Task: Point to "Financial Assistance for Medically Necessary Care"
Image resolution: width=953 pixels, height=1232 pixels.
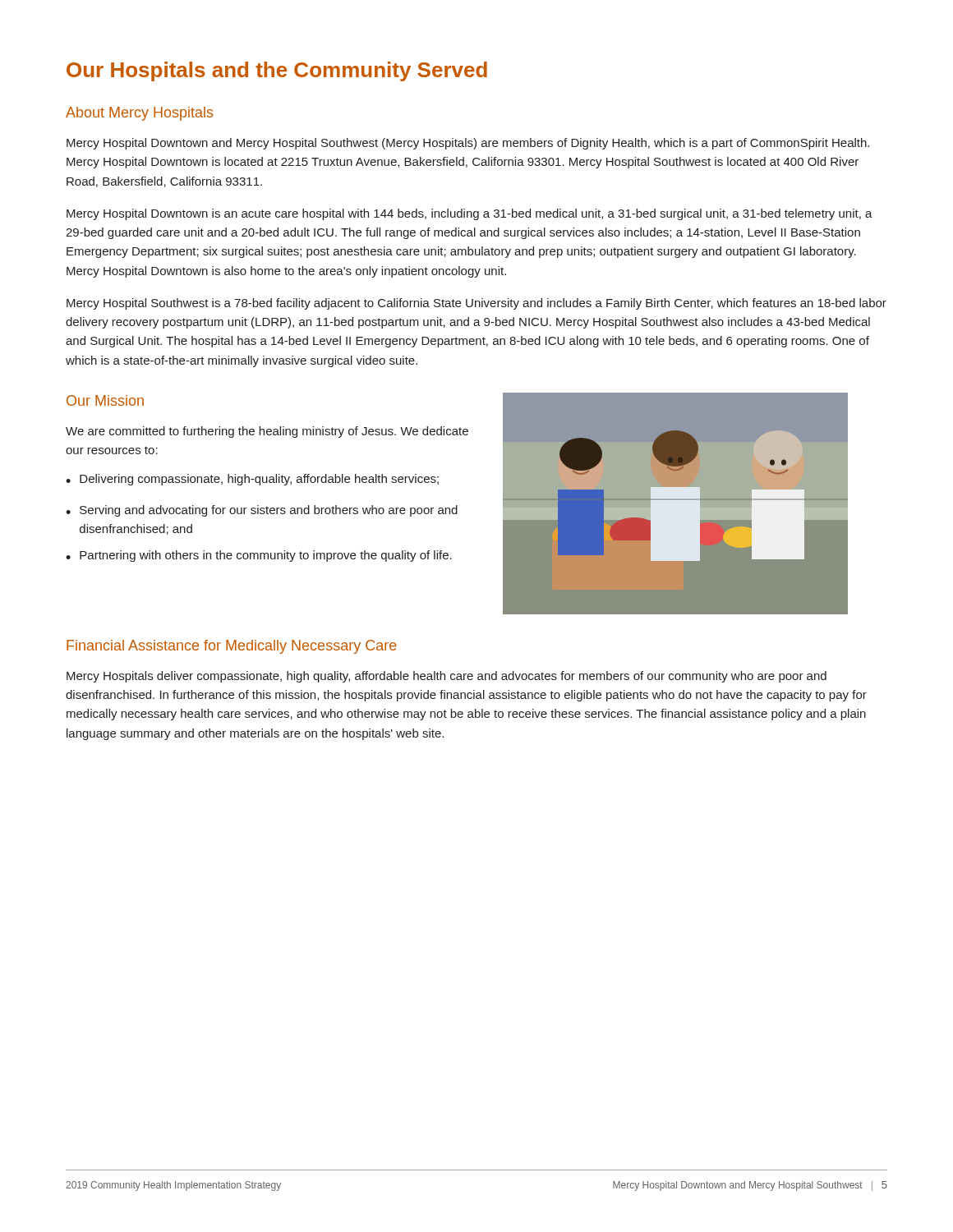Action: click(231, 645)
